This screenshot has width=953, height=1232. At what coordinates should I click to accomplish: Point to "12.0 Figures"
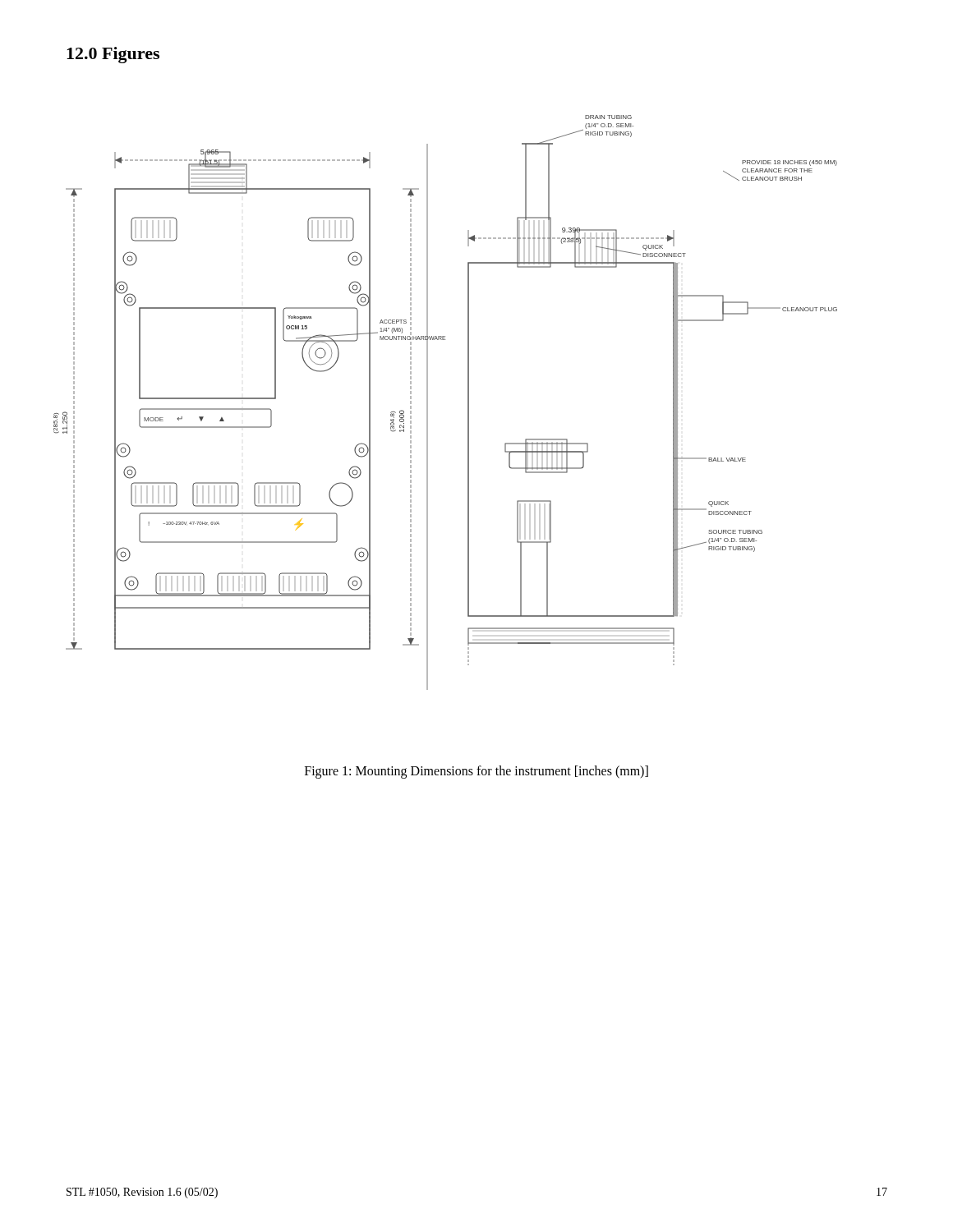(x=113, y=53)
